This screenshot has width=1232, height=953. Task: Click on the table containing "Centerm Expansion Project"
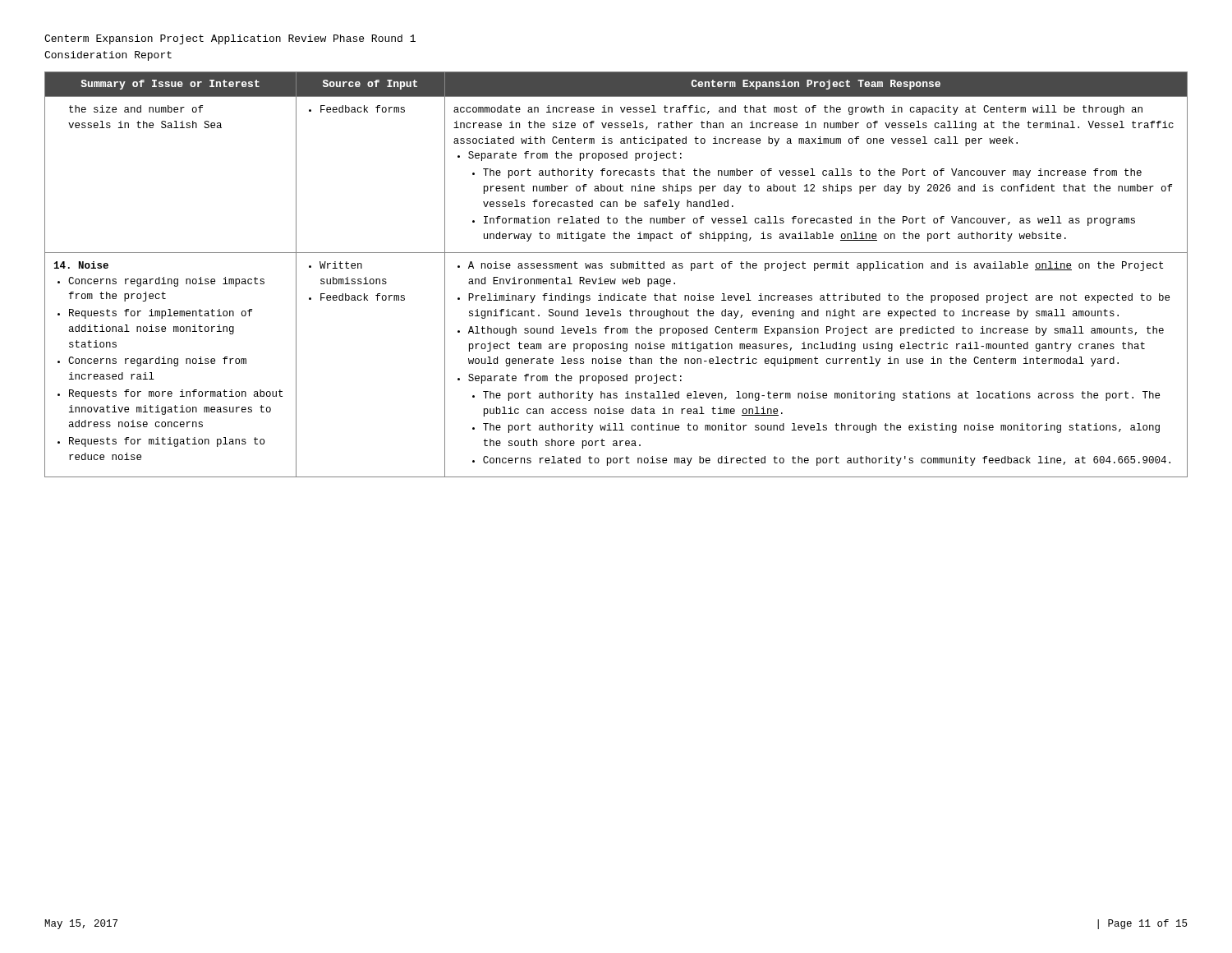coord(616,274)
